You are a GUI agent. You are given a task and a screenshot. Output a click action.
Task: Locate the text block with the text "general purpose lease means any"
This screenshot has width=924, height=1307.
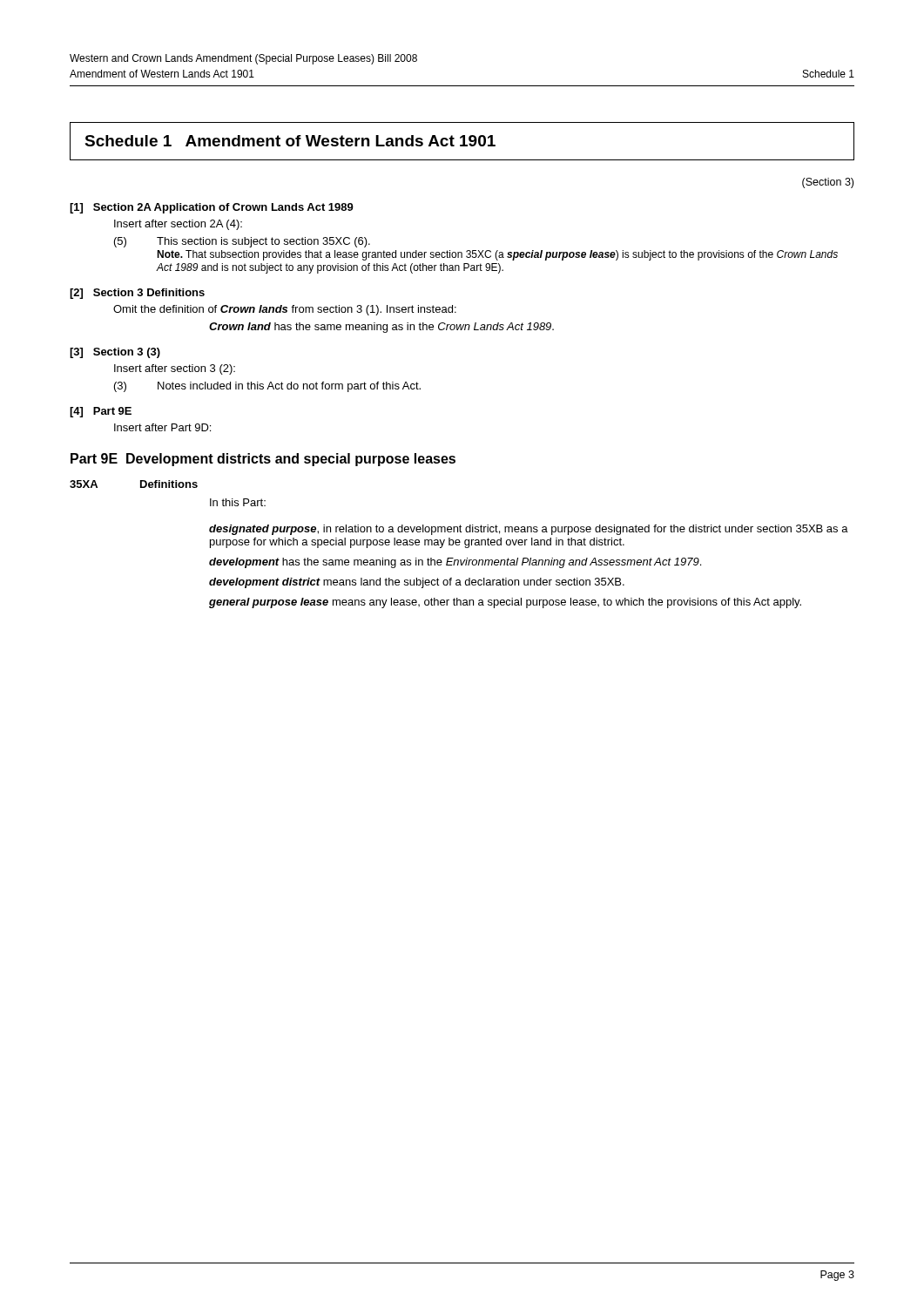[x=506, y=602]
